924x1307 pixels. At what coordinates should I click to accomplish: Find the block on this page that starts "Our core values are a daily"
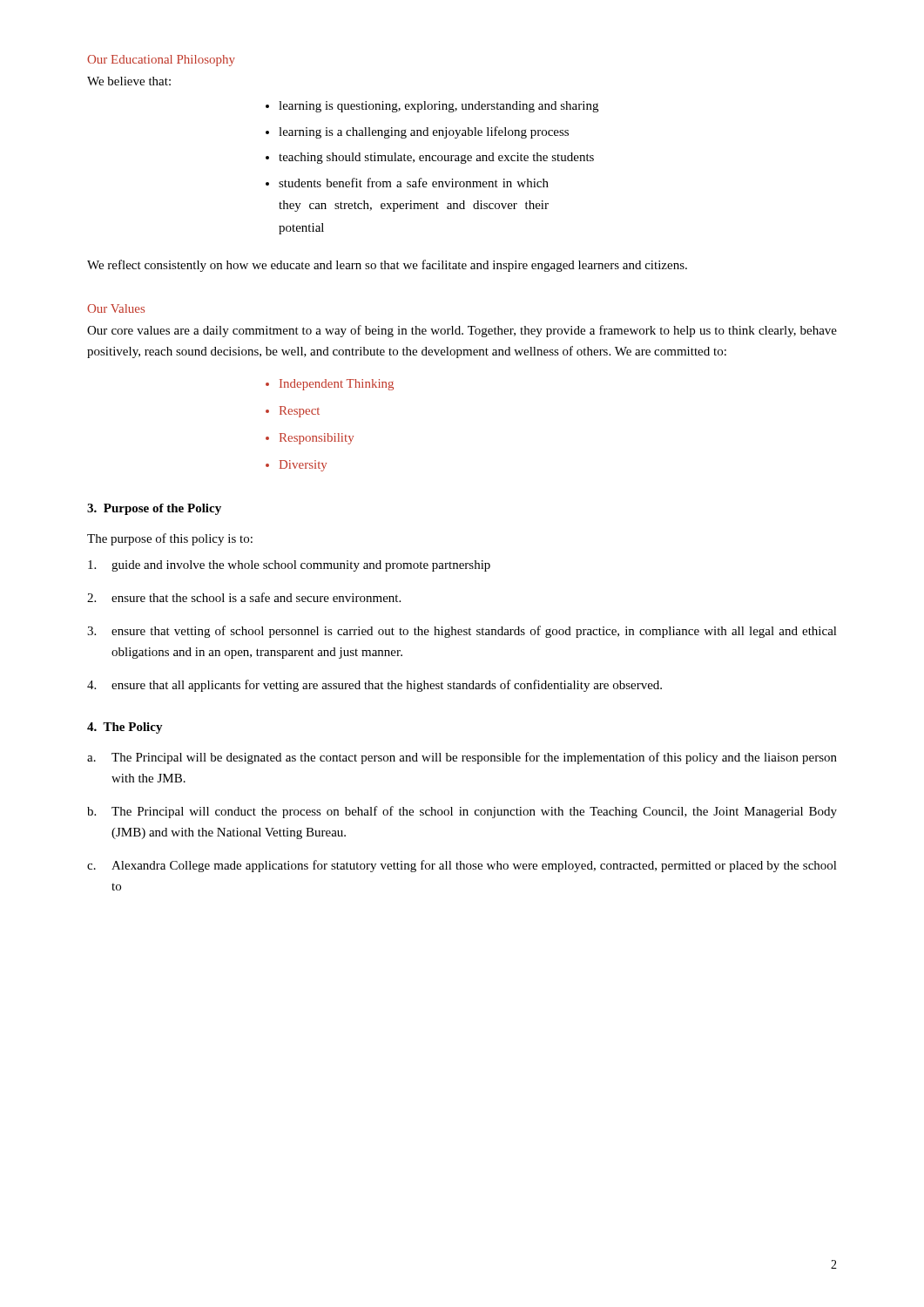coord(462,341)
